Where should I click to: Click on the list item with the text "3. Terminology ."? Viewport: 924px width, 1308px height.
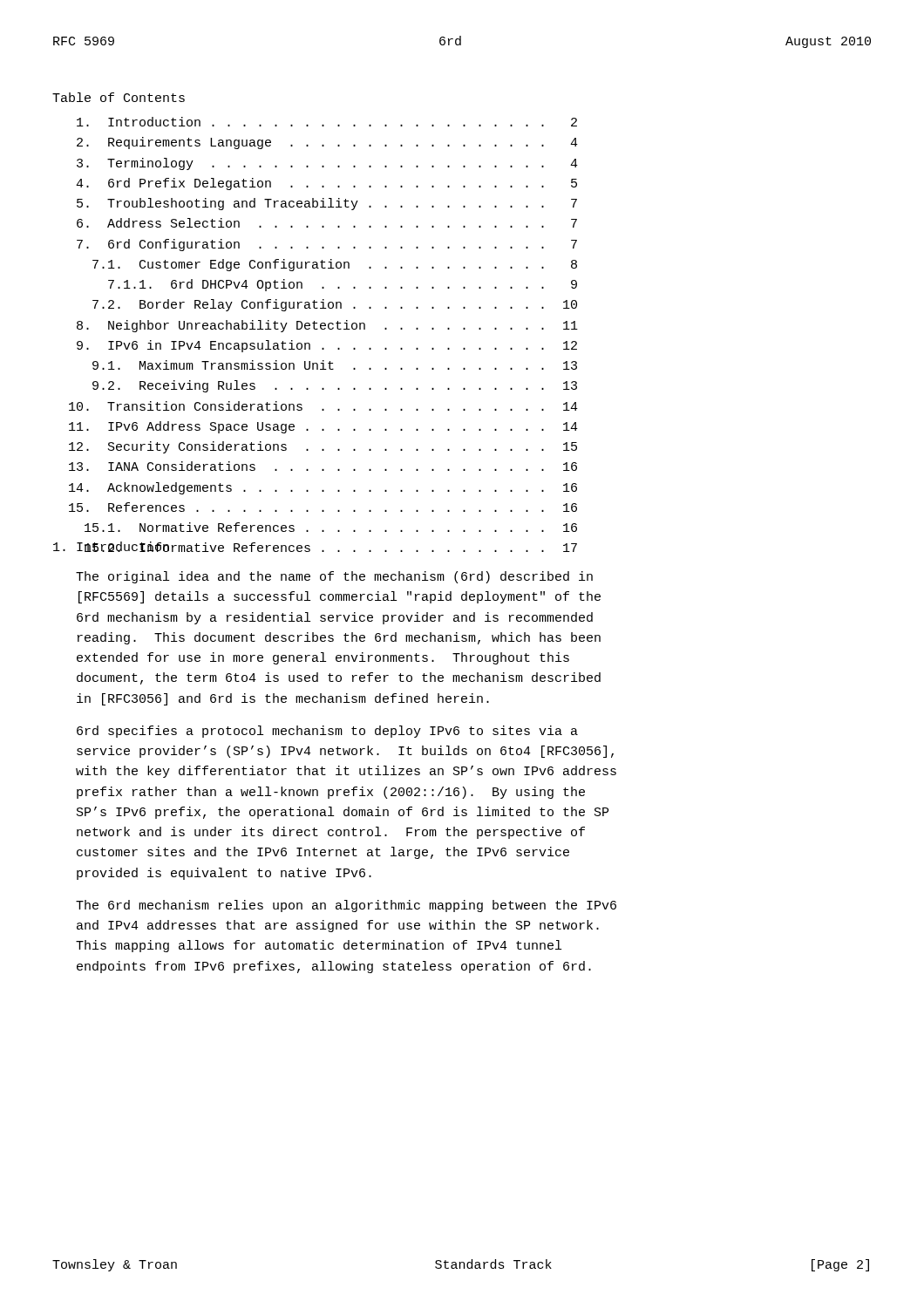coord(315,164)
